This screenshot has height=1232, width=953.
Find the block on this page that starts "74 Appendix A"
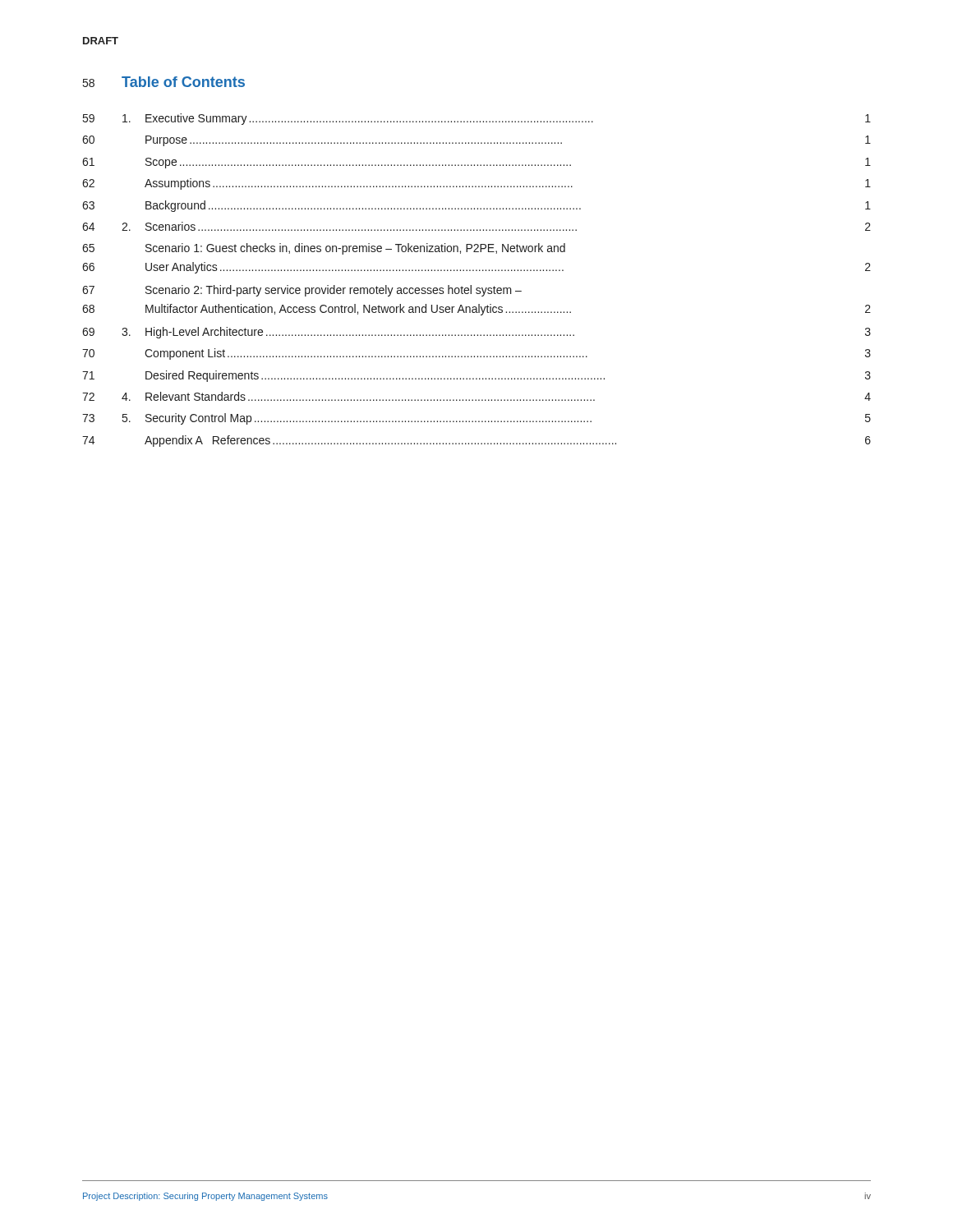point(476,440)
